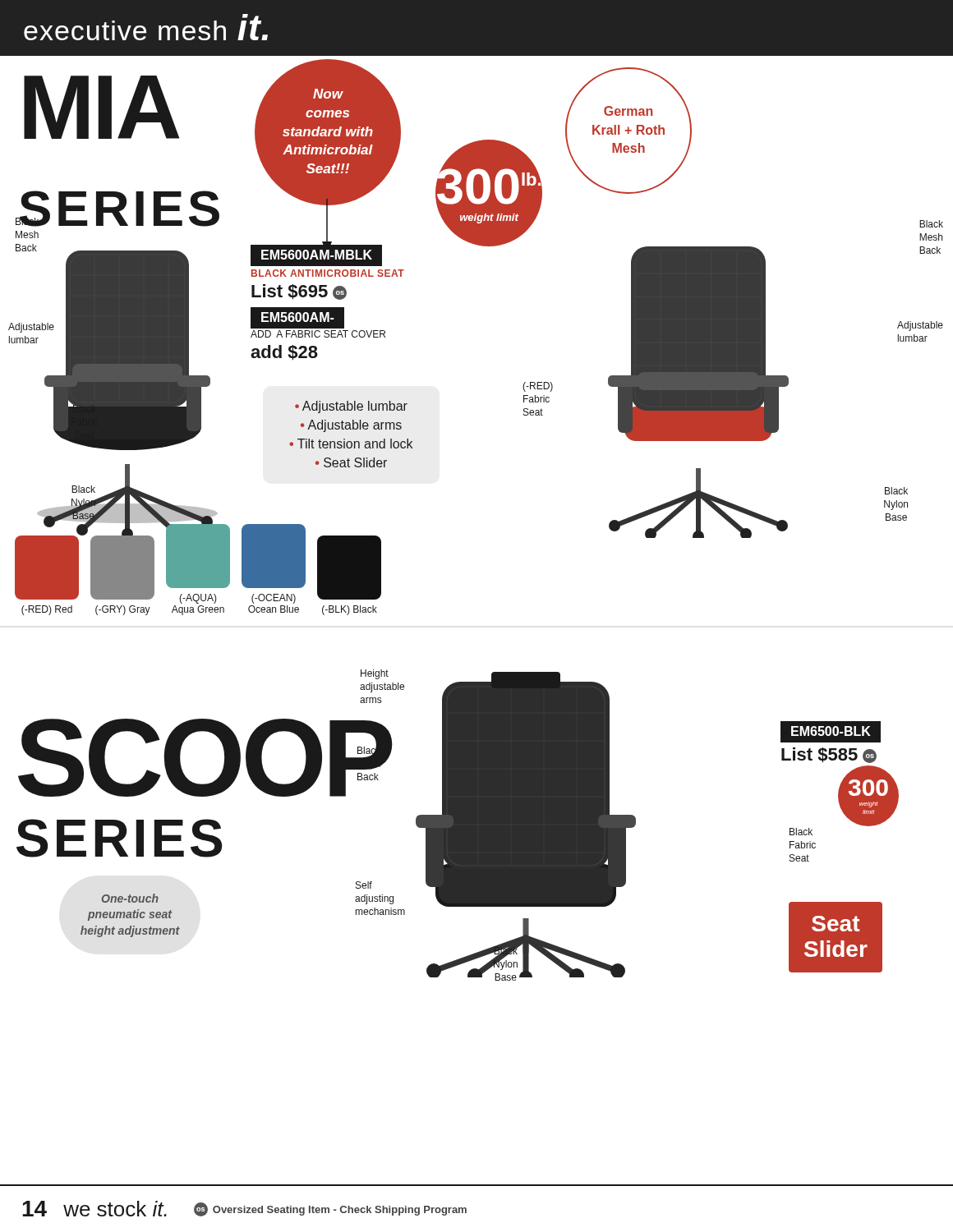
Task: Locate the element starting "GermanKrall + RothMesh"
Action: (x=629, y=131)
